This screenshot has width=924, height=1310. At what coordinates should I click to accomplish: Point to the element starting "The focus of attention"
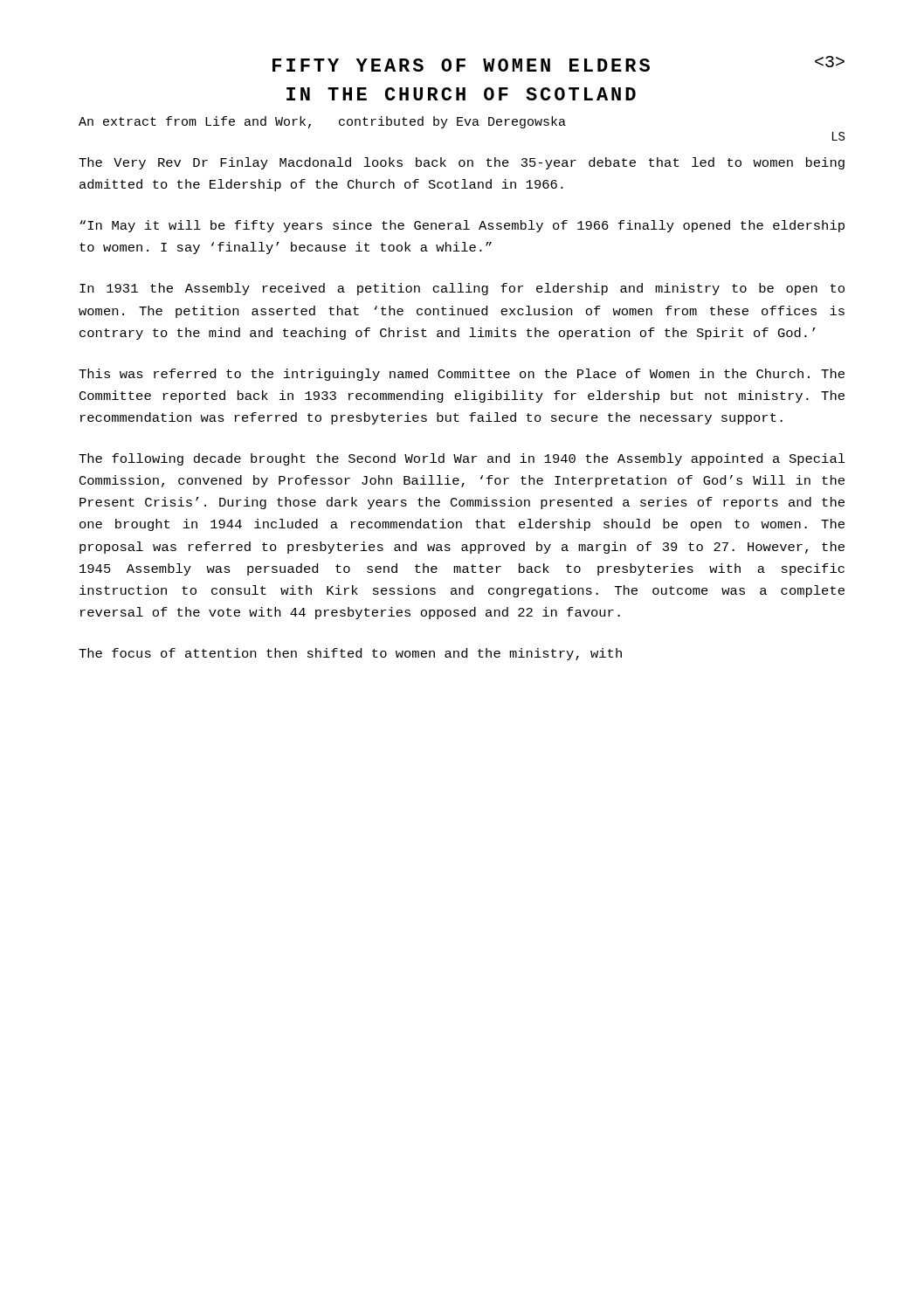pos(351,654)
